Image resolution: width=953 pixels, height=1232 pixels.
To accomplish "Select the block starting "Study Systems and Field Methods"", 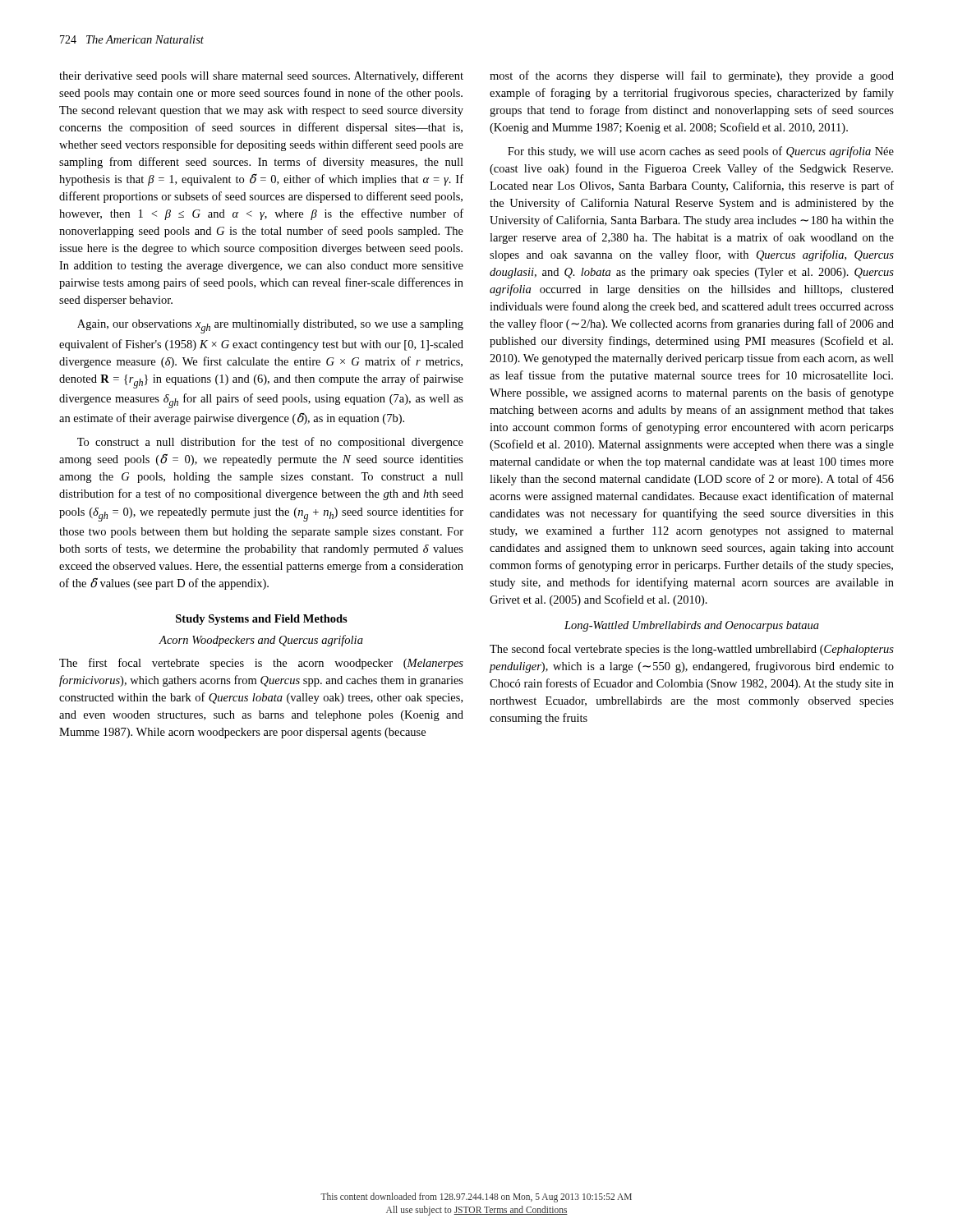I will coord(261,618).
